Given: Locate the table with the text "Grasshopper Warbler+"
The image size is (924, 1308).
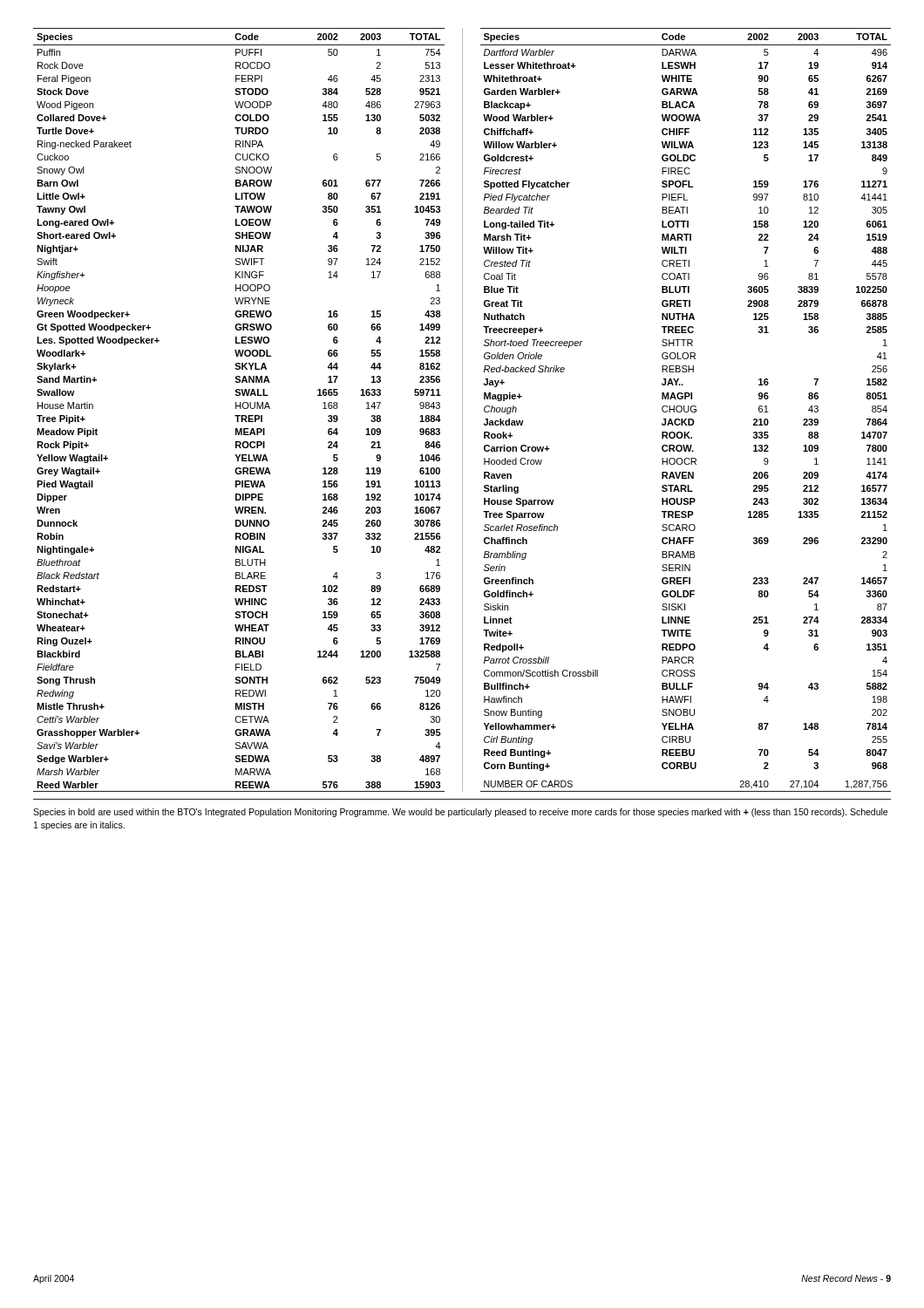Looking at the screenshot, I should (x=462, y=414).
